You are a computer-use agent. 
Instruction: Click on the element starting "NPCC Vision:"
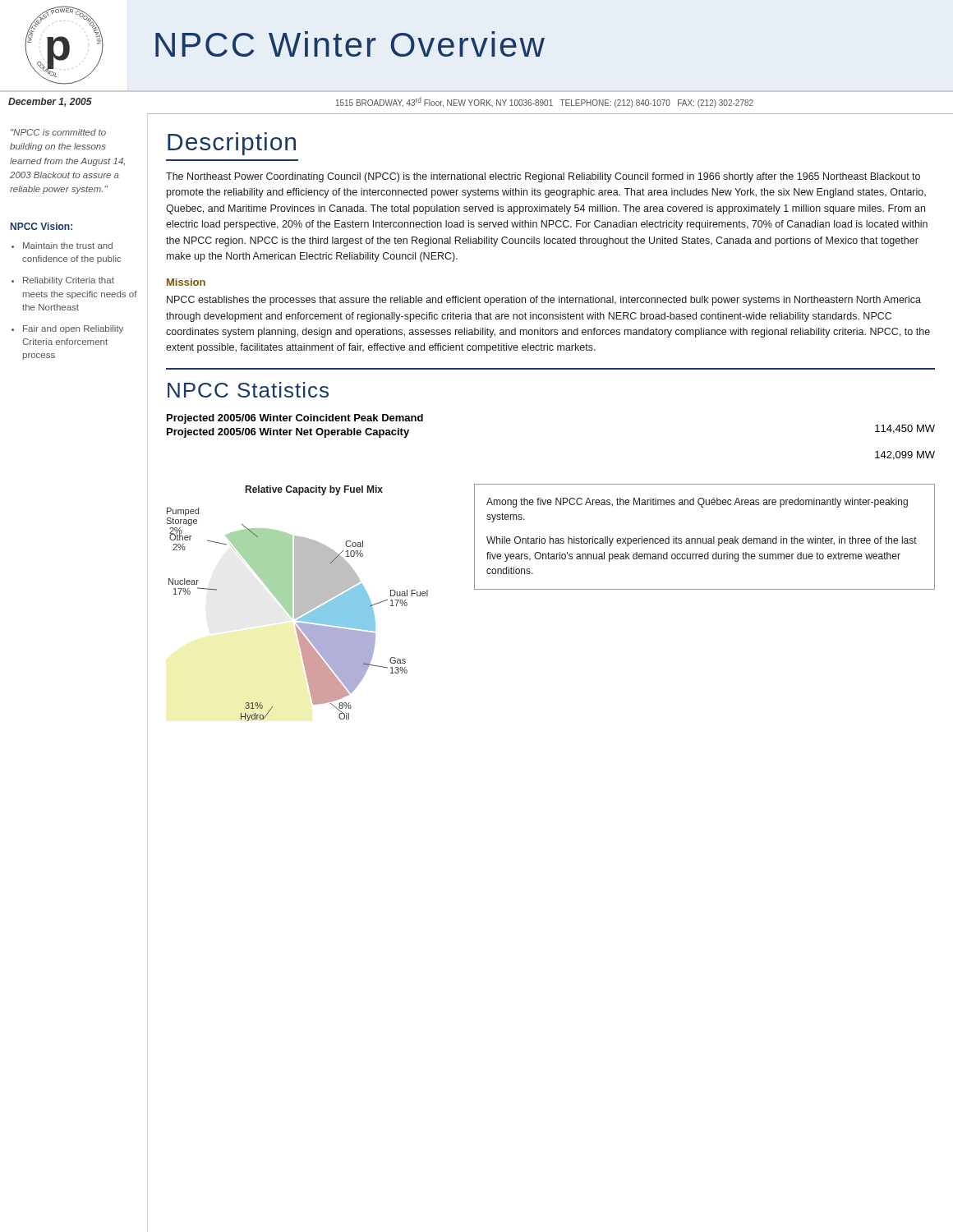point(42,227)
